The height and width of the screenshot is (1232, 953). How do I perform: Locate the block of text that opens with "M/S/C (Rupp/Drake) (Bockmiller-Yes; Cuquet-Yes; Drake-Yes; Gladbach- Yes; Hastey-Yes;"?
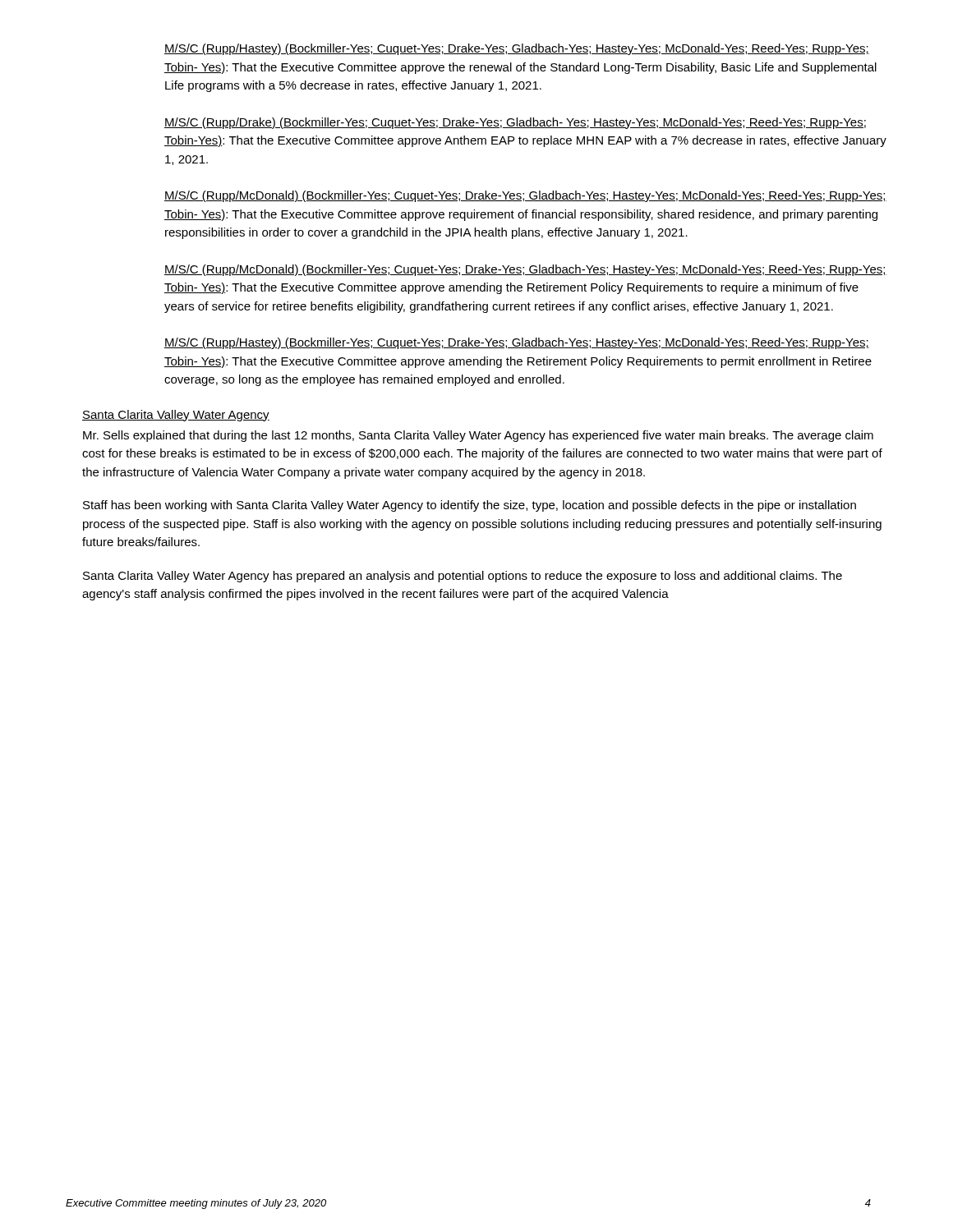pyautogui.click(x=526, y=141)
